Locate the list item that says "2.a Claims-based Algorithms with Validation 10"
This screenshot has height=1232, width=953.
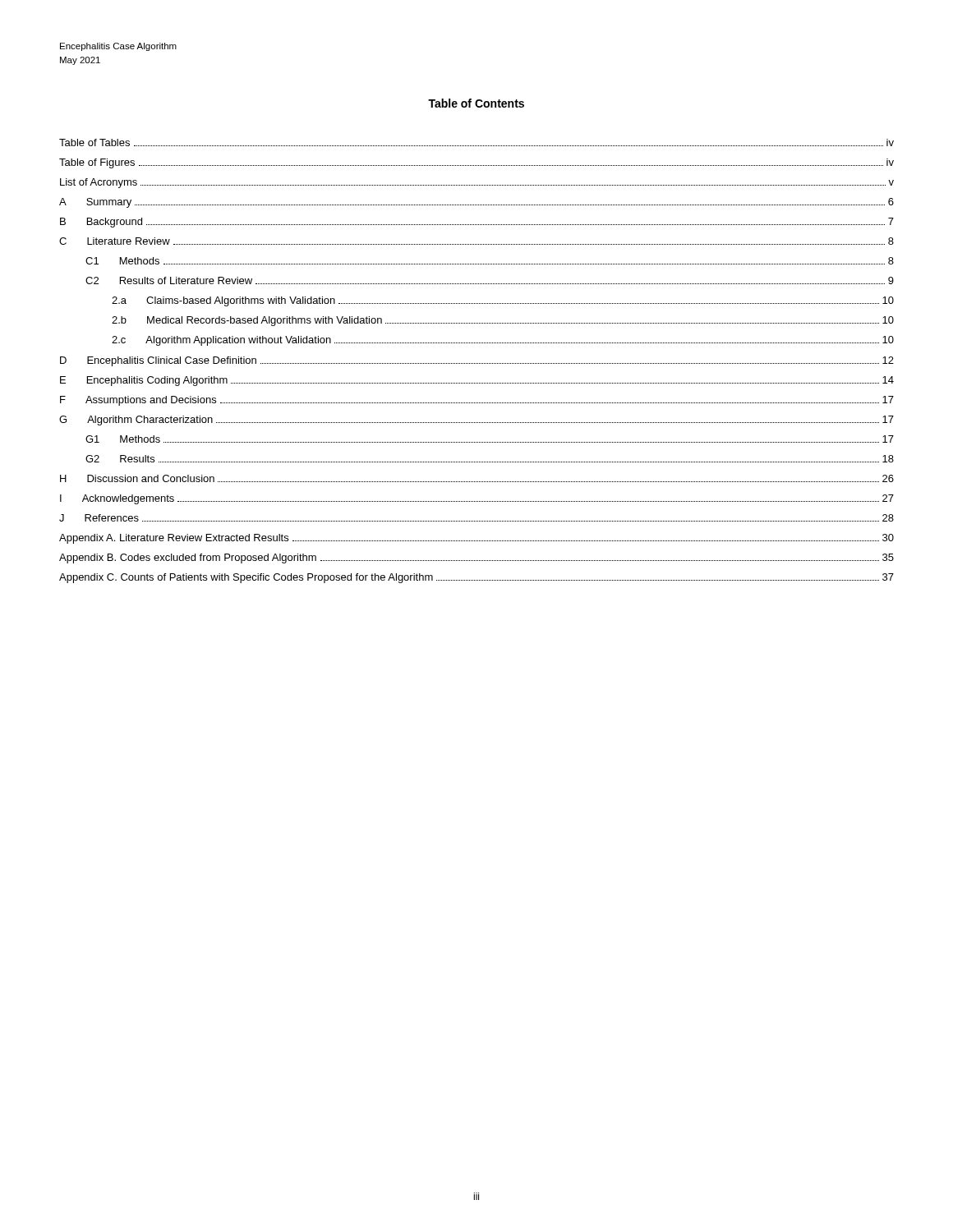503,301
